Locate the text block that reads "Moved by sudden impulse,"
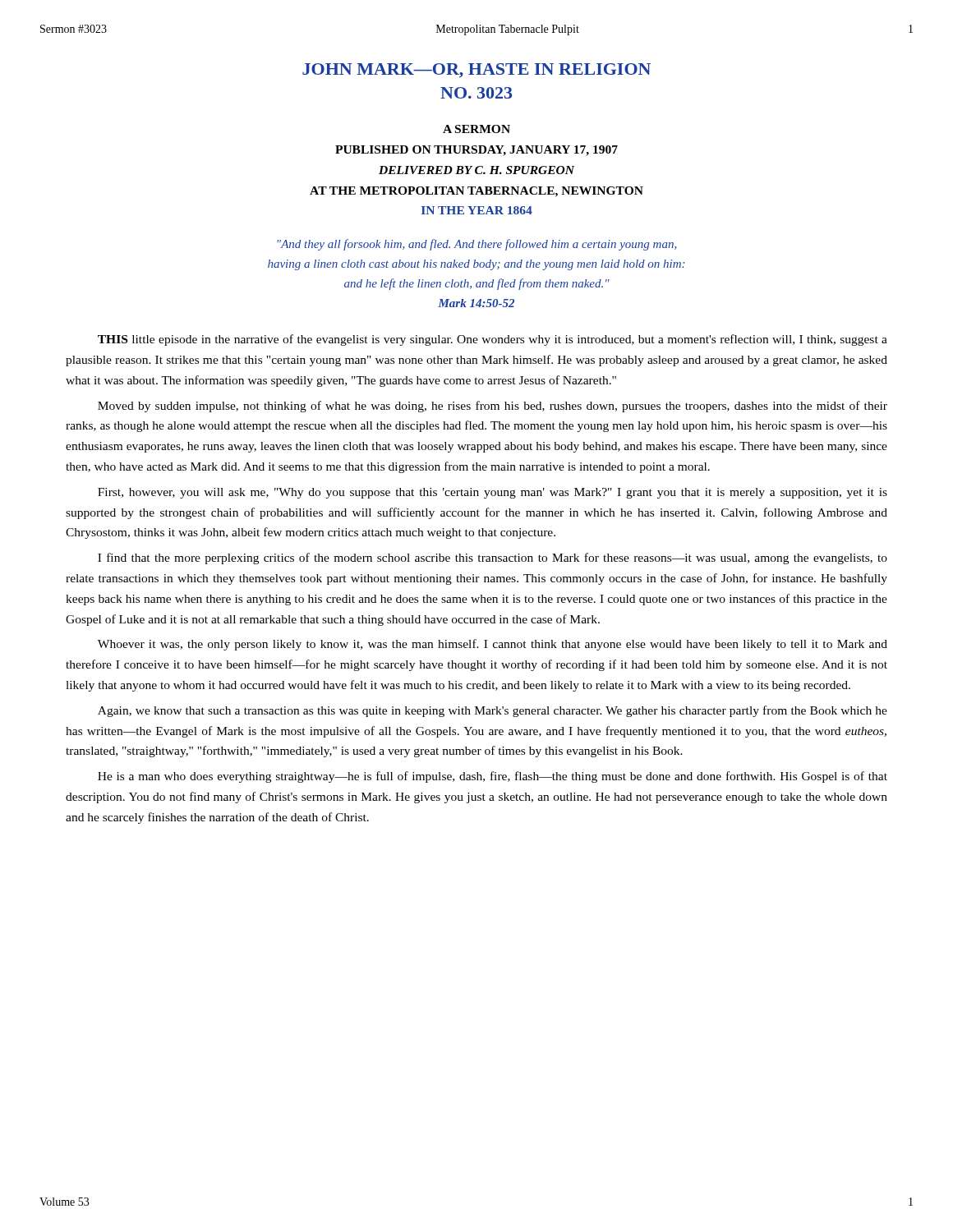 [x=476, y=436]
